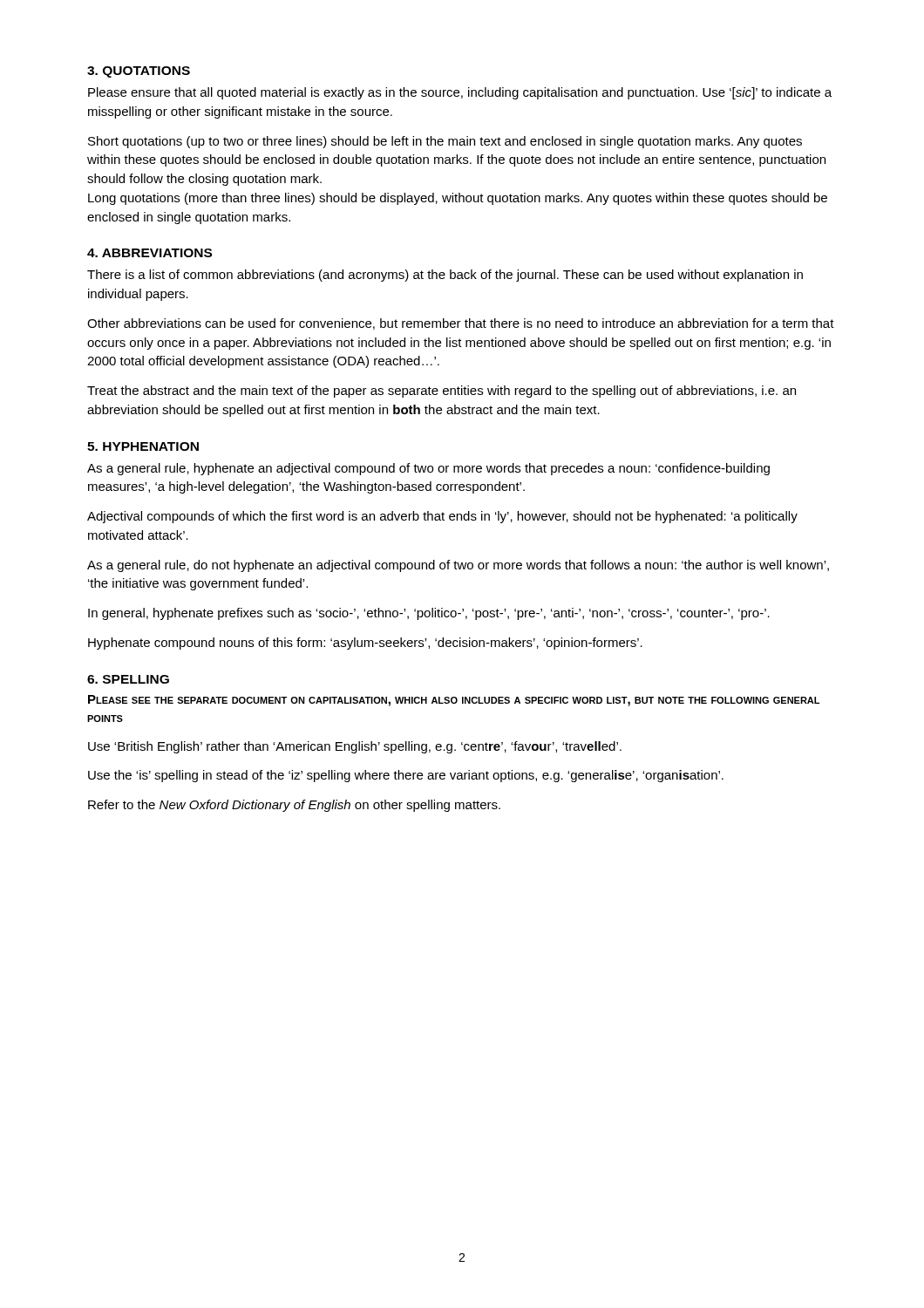The height and width of the screenshot is (1308, 924).
Task: Click on the region starting "Treat the abstract and the"
Action: pos(442,400)
